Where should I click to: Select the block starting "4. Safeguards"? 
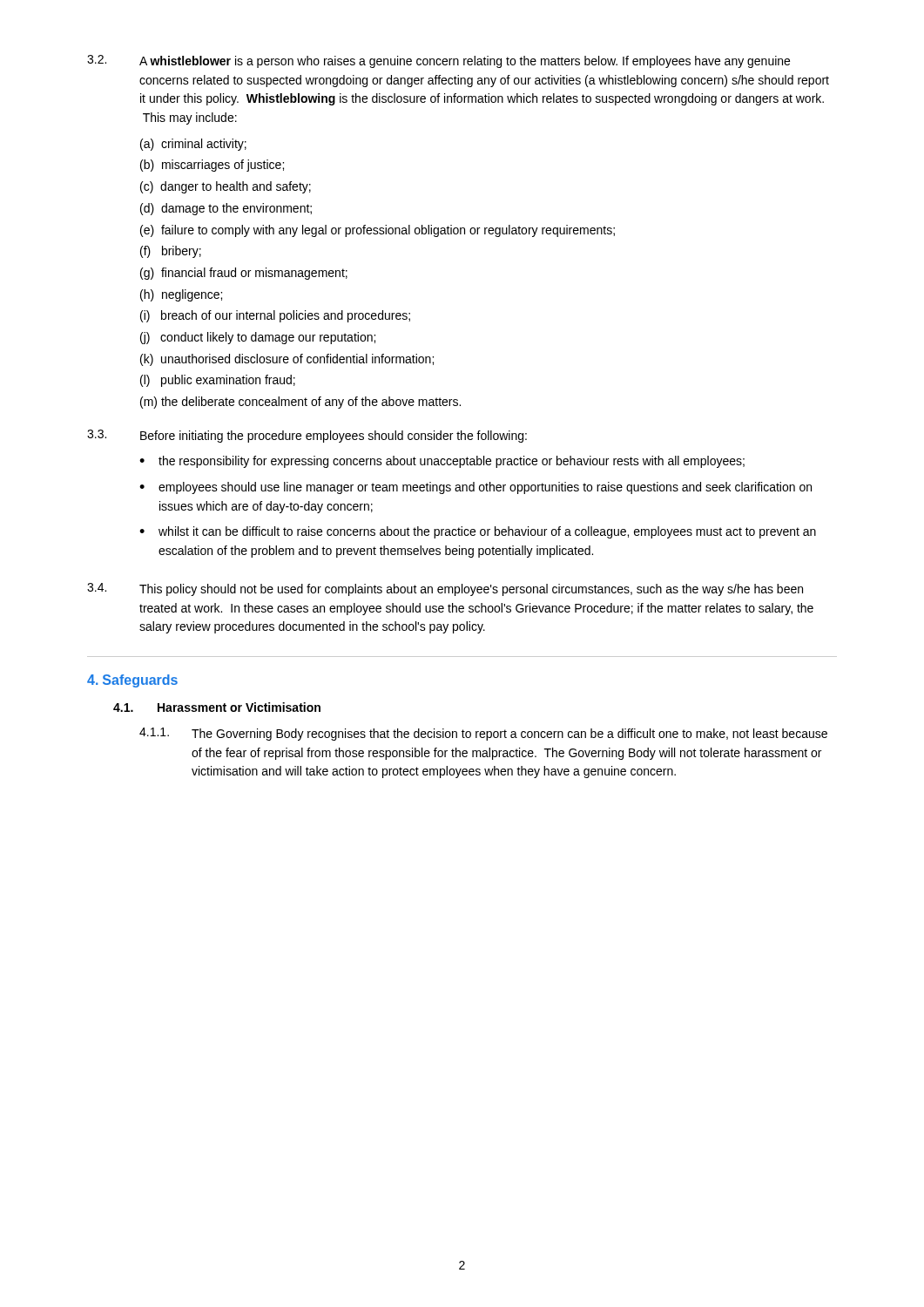133,680
